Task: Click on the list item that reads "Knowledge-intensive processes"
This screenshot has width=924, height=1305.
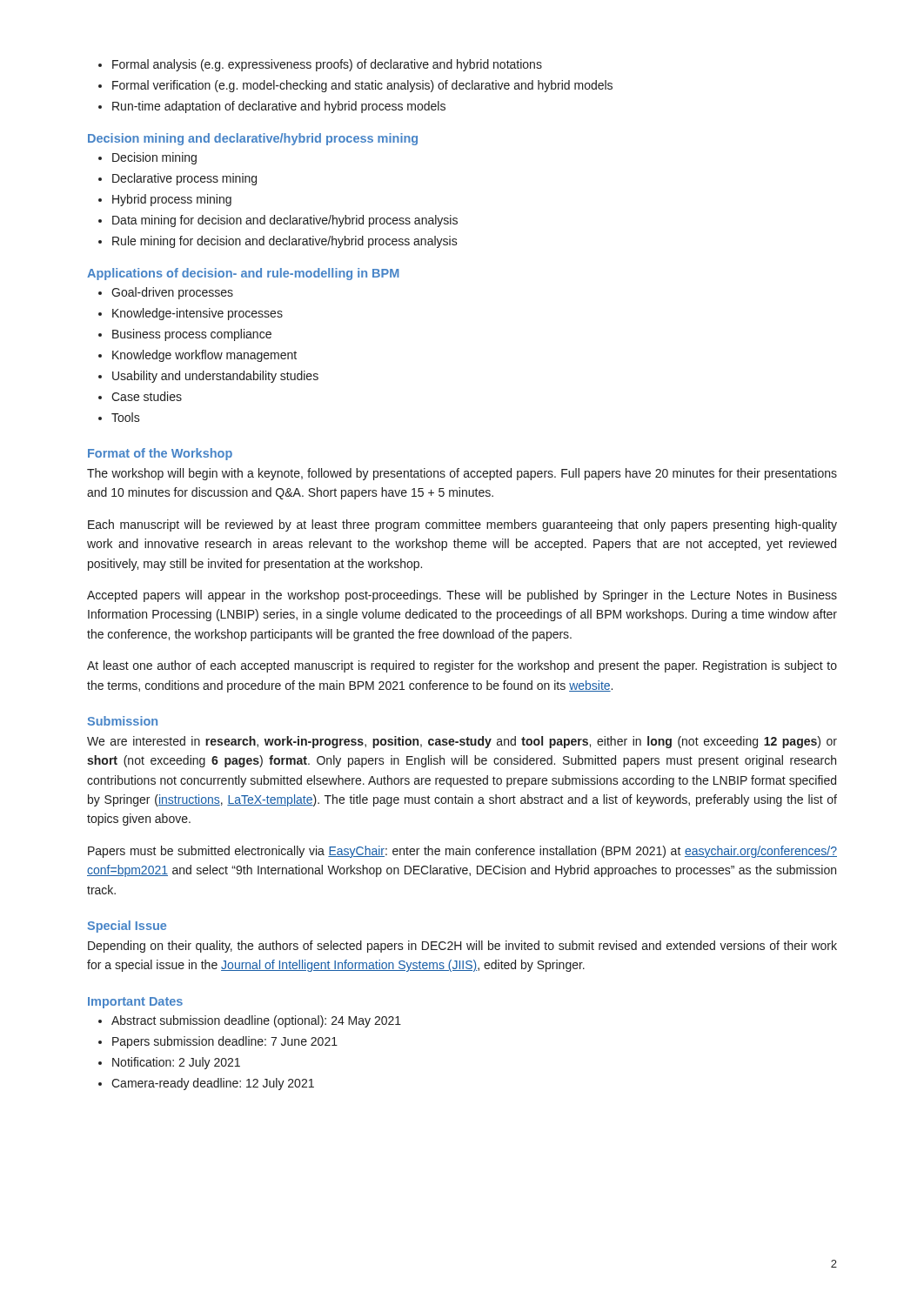Action: pos(198,314)
